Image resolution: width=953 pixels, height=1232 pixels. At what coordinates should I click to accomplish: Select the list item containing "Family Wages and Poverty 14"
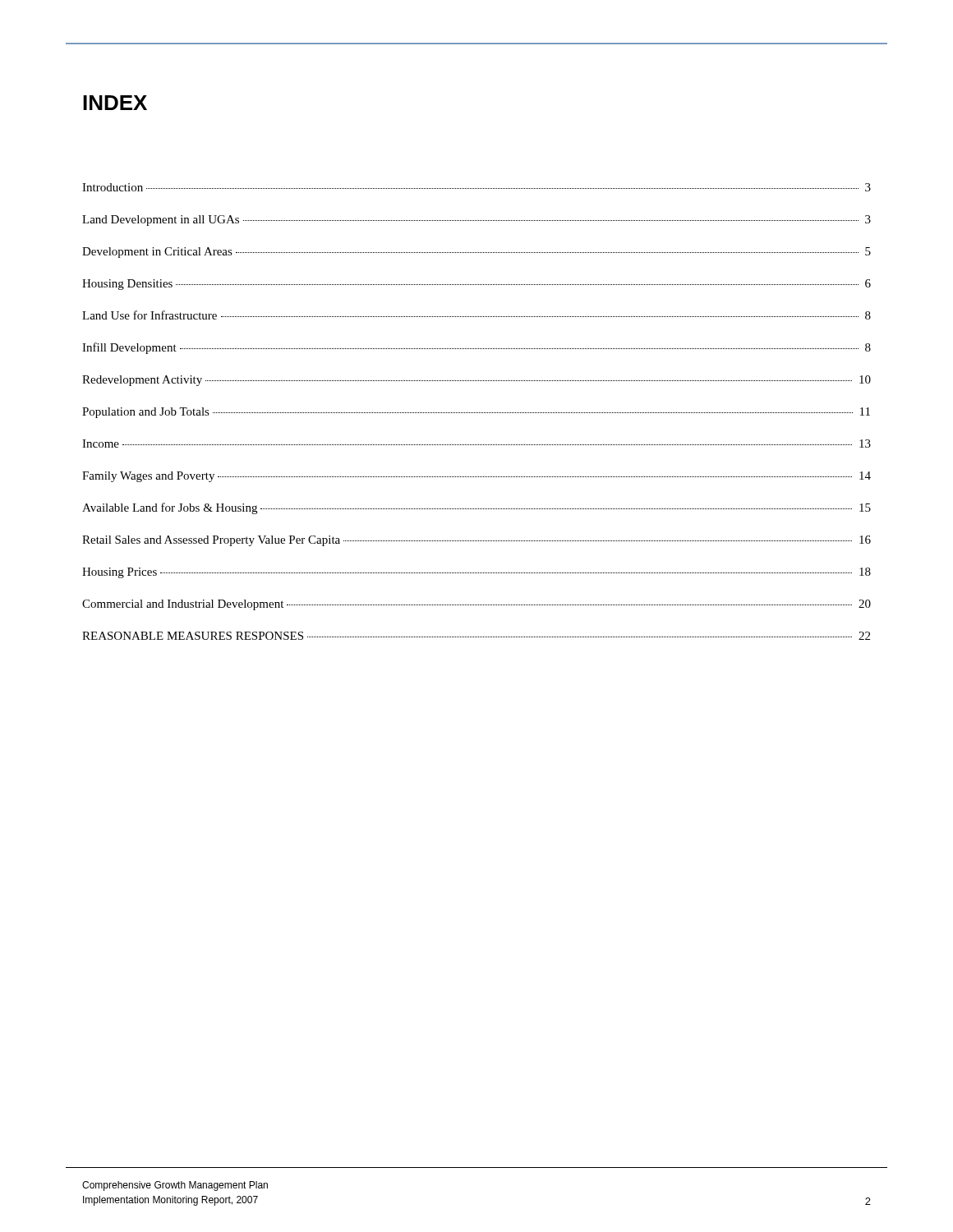click(476, 476)
